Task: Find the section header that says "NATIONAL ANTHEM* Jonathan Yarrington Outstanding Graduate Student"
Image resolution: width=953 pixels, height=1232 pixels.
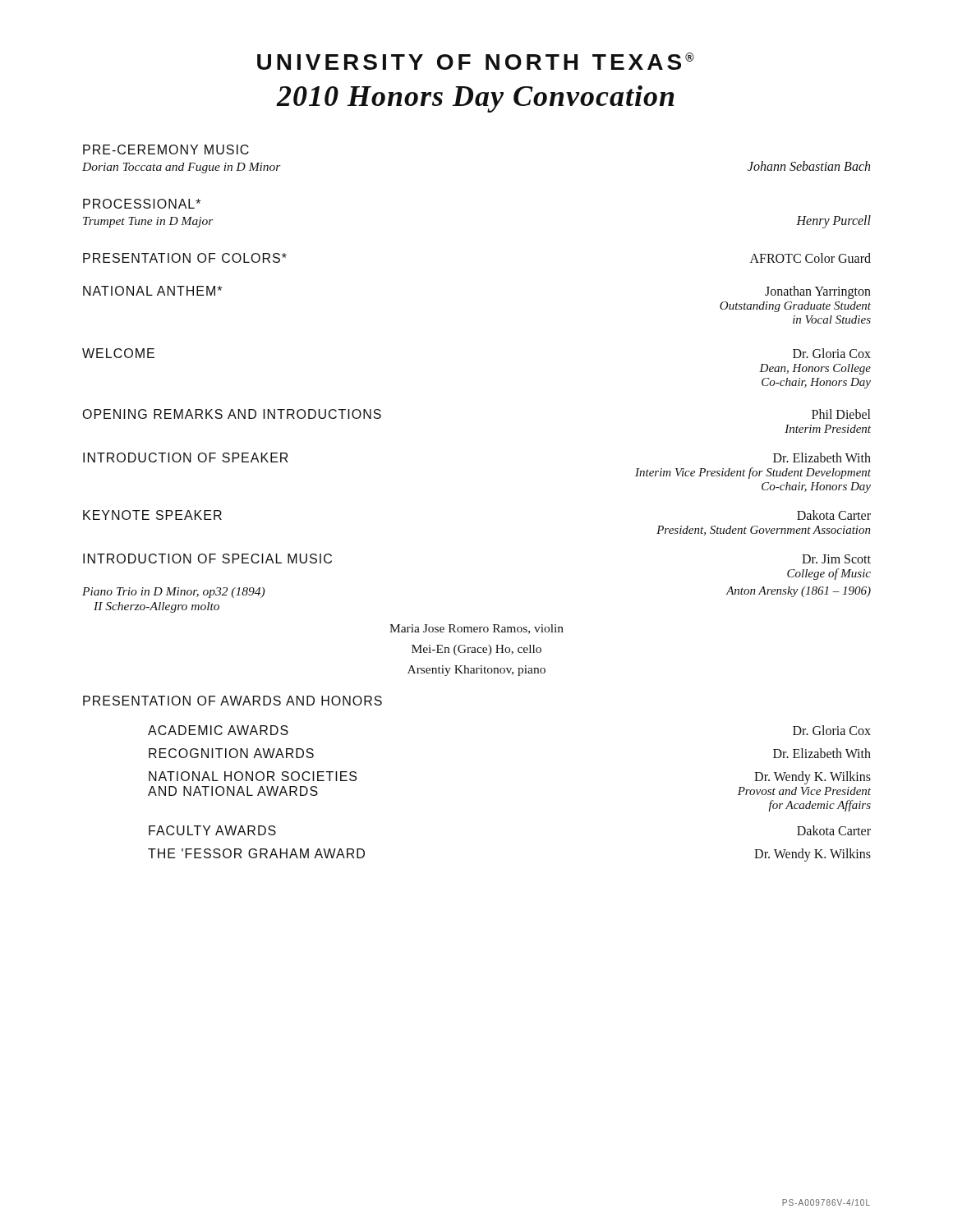Action: [x=147, y=292]
